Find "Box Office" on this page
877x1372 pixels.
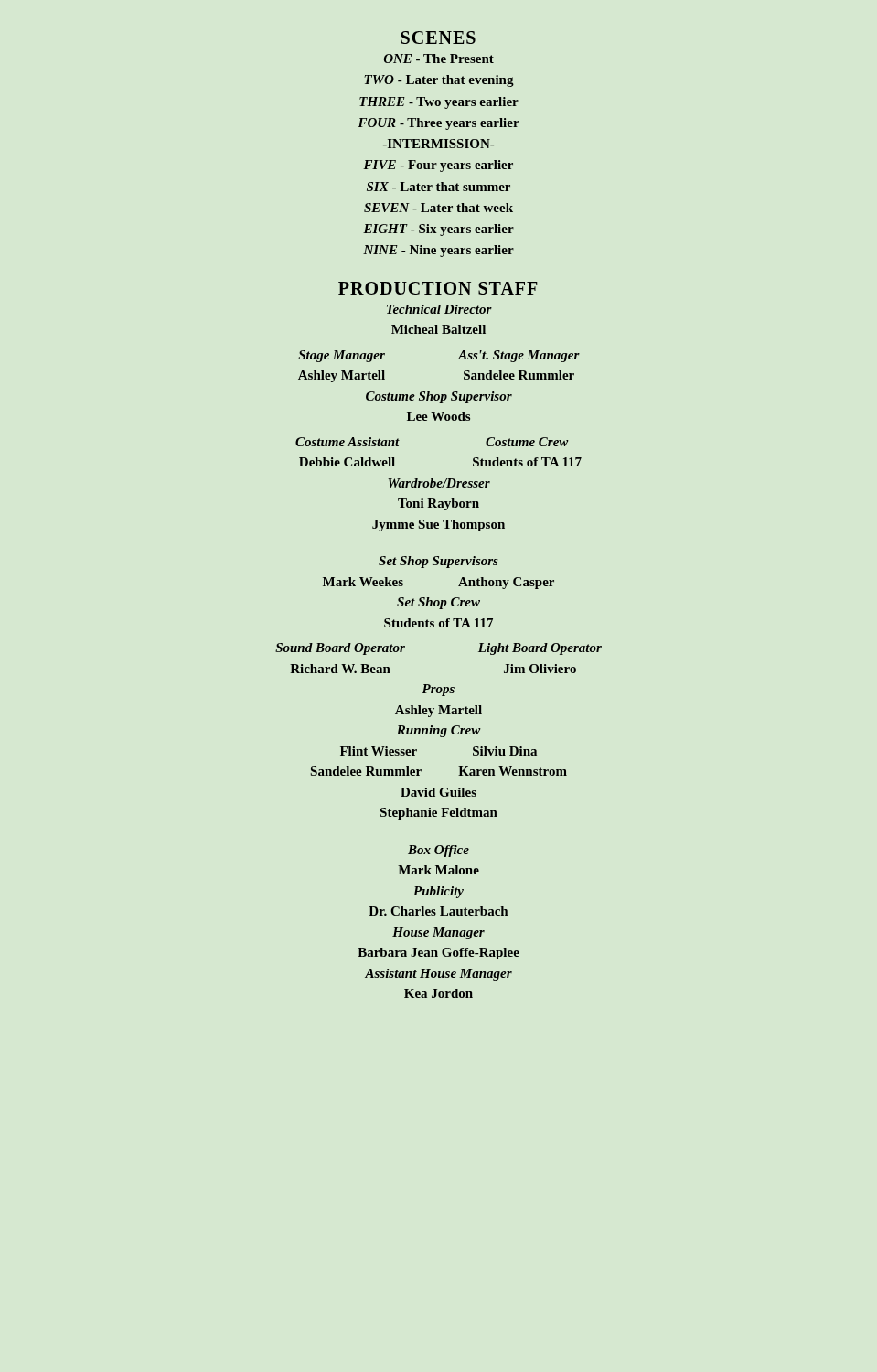[438, 849]
